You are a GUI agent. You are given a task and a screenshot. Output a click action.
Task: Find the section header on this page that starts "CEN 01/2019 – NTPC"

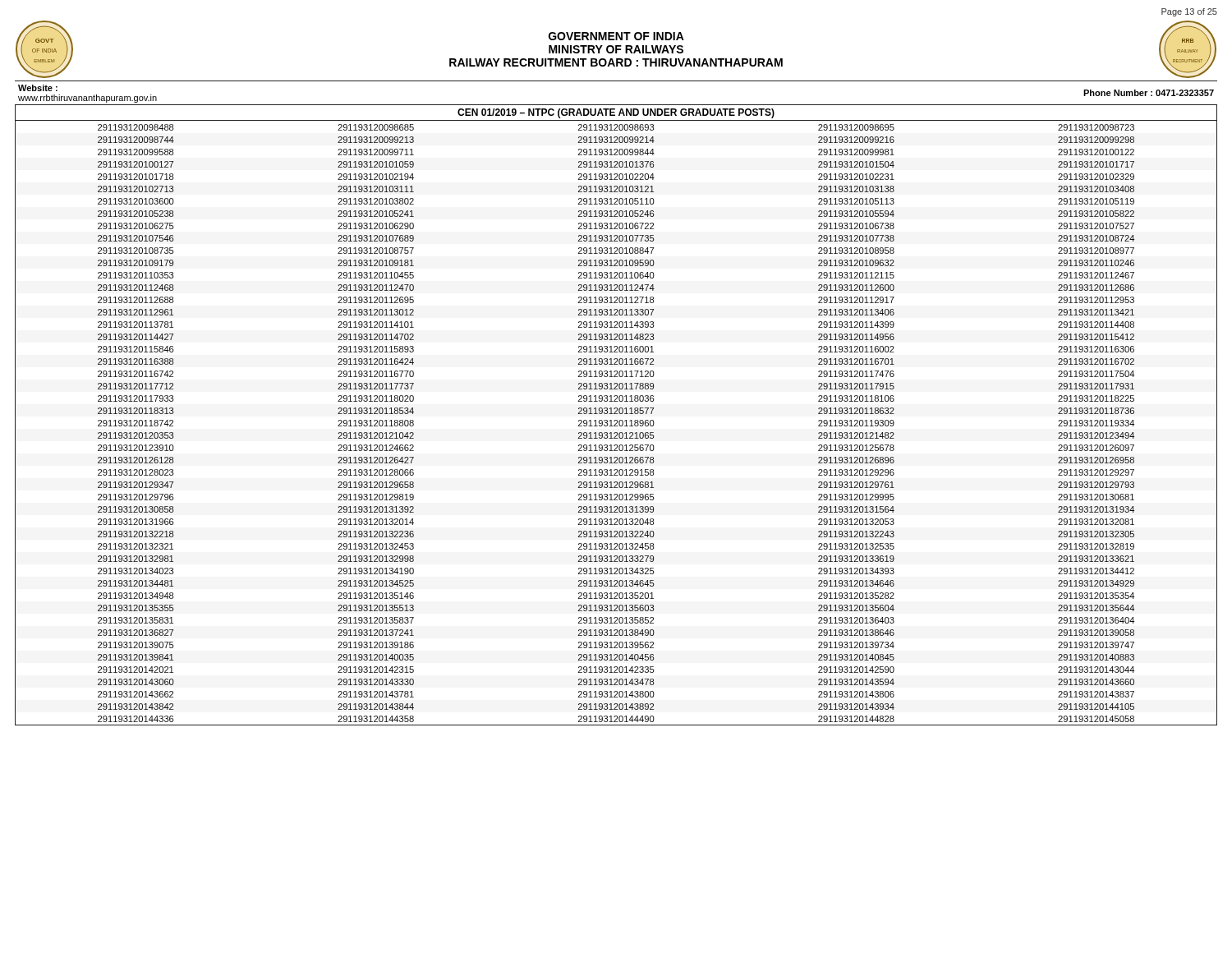[x=616, y=113]
